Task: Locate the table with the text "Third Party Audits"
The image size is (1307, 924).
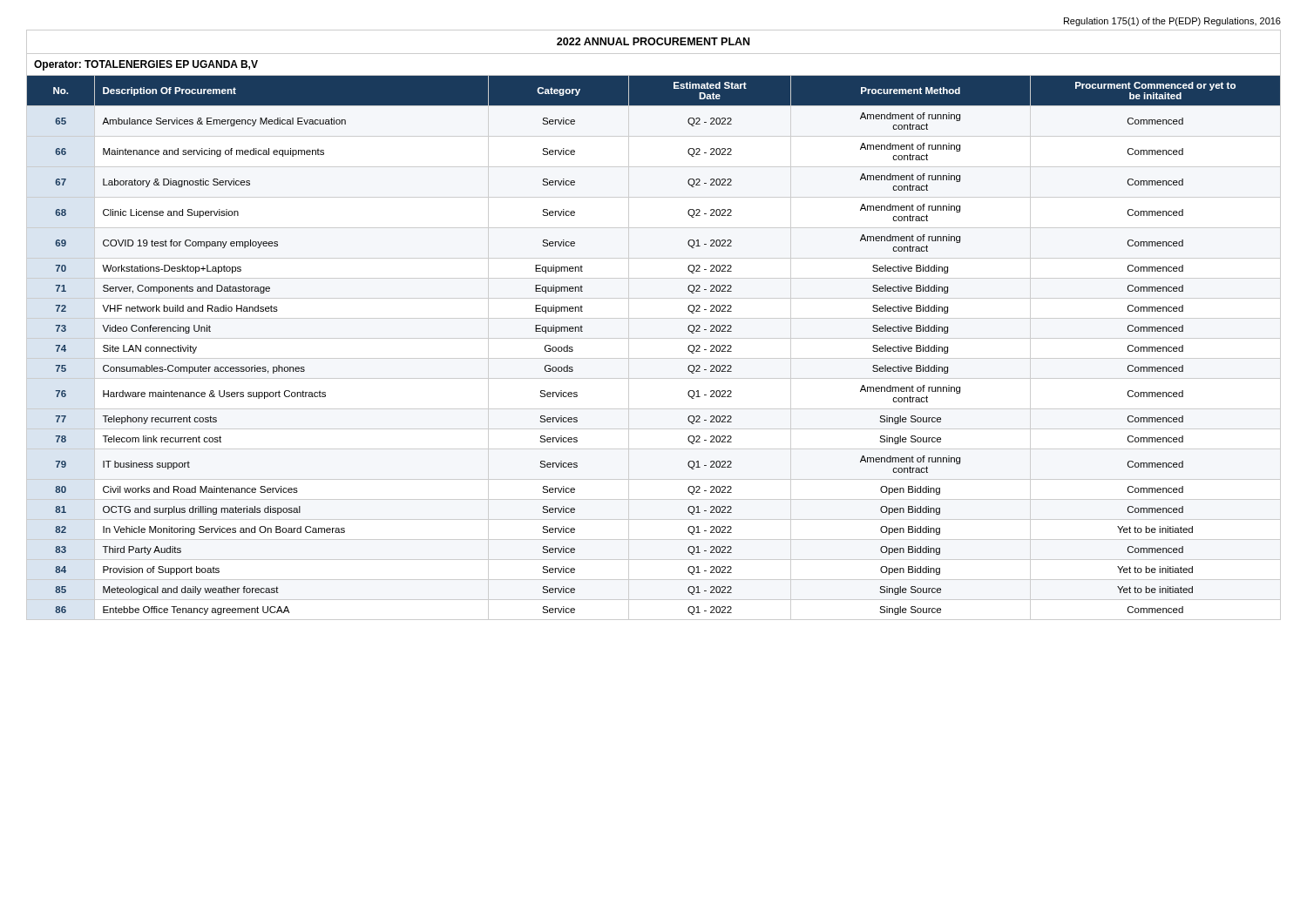Action: click(x=654, y=325)
